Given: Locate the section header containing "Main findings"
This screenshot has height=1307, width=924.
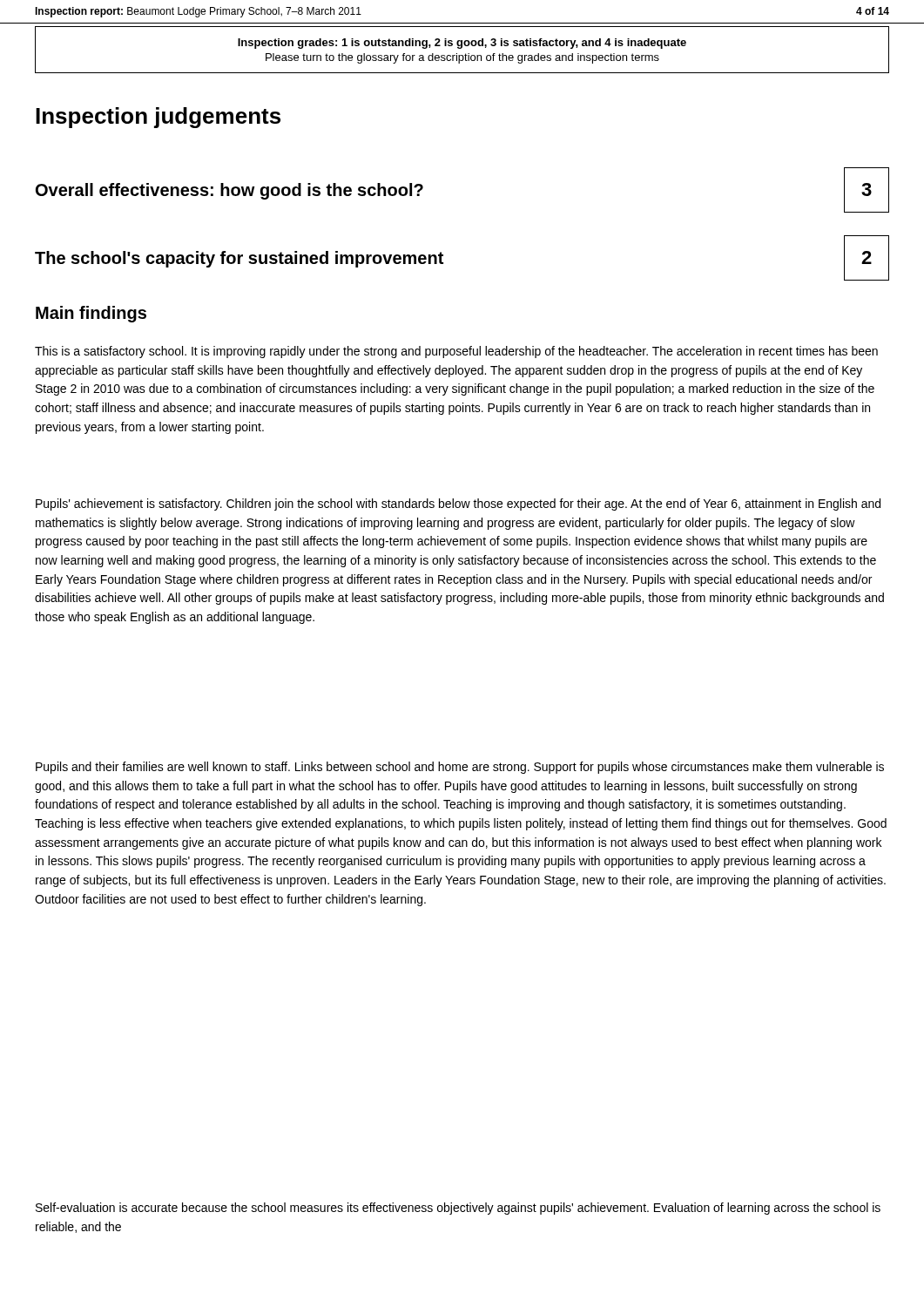Looking at the screenshot, I should coord(91,313).
